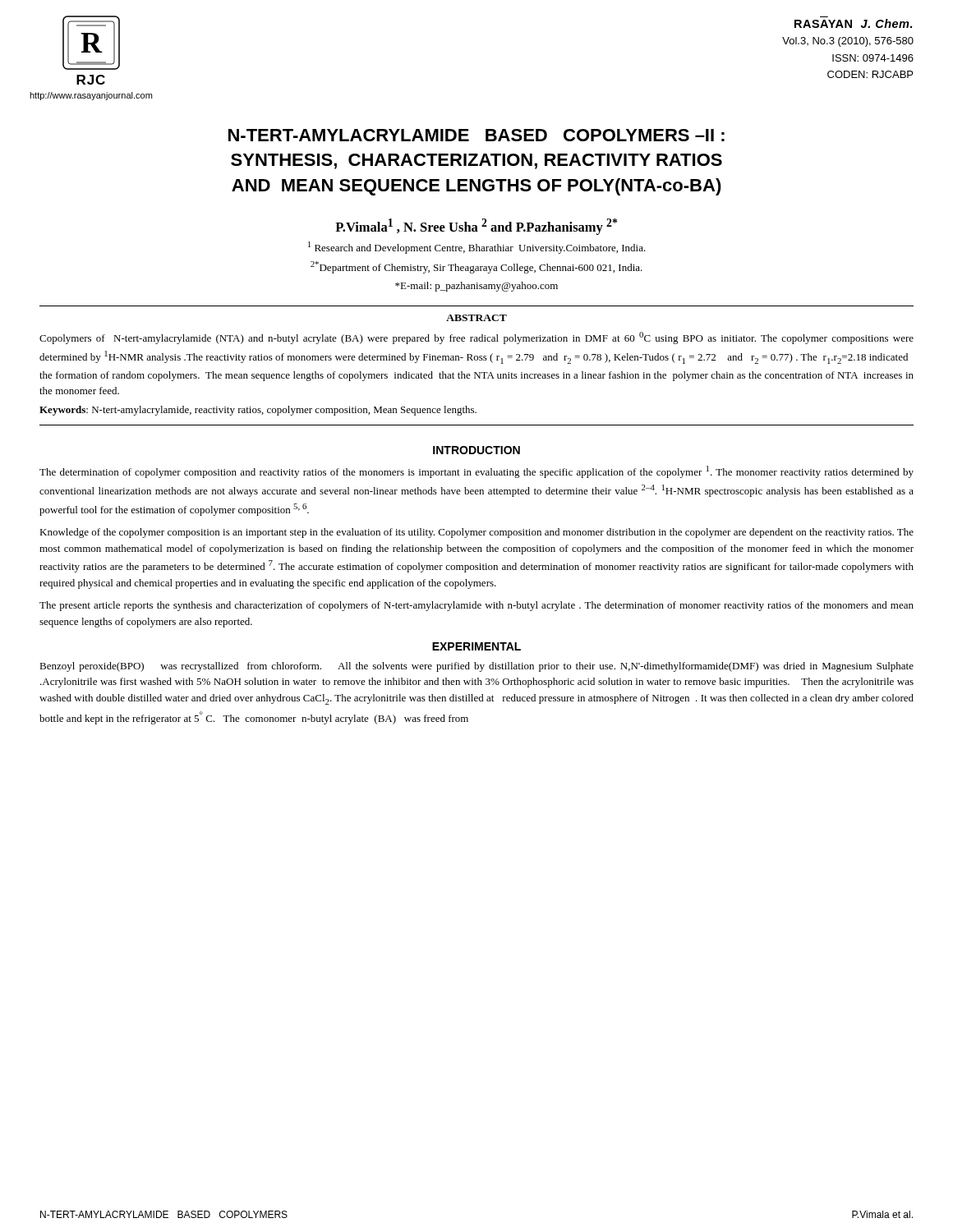This screenshot has height=1232, width=953.
Task: Navigate to the element starting "The present article reports the synthesis"
Action: point(476,613)
